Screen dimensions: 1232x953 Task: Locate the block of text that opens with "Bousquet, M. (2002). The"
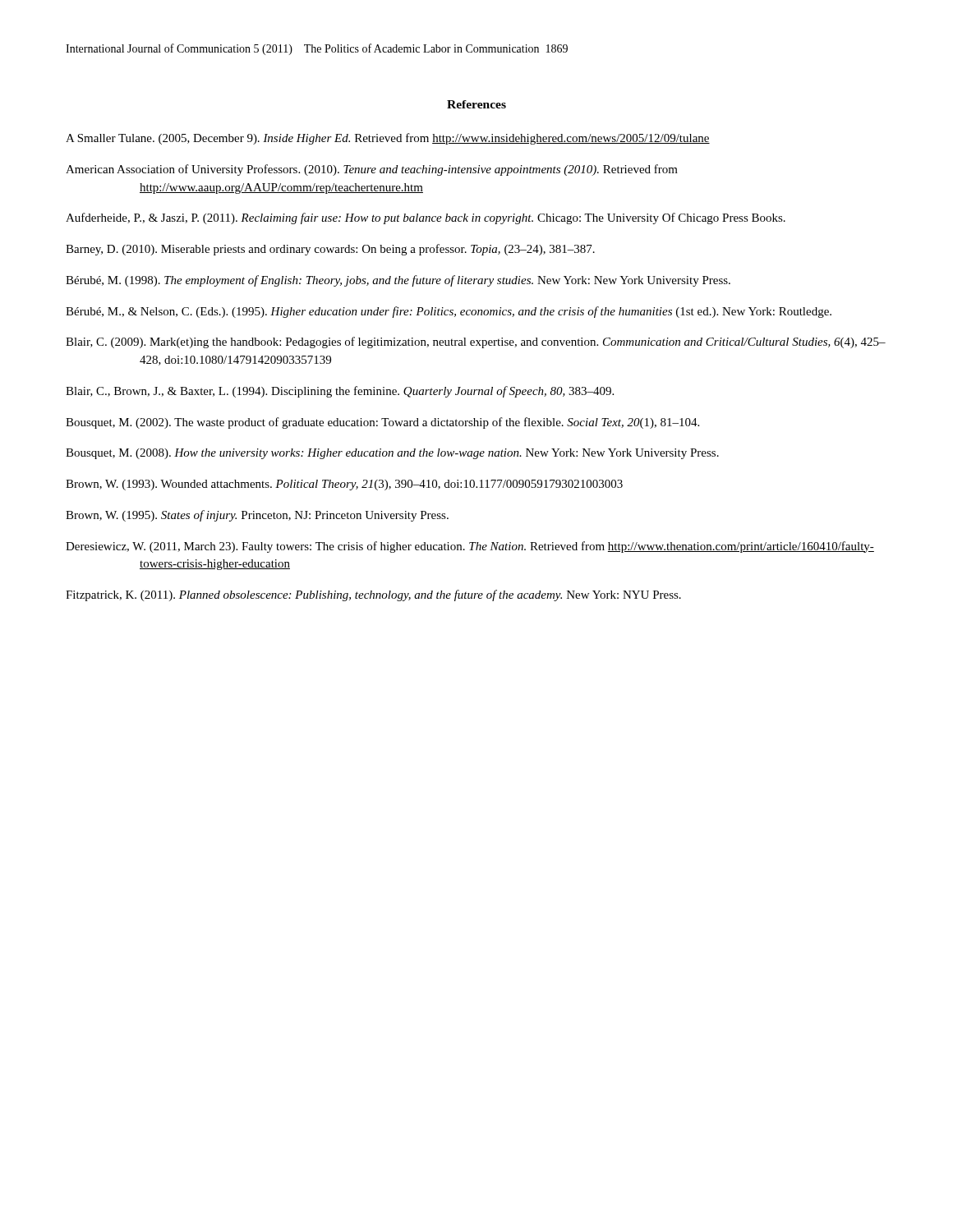coord(383,422)
